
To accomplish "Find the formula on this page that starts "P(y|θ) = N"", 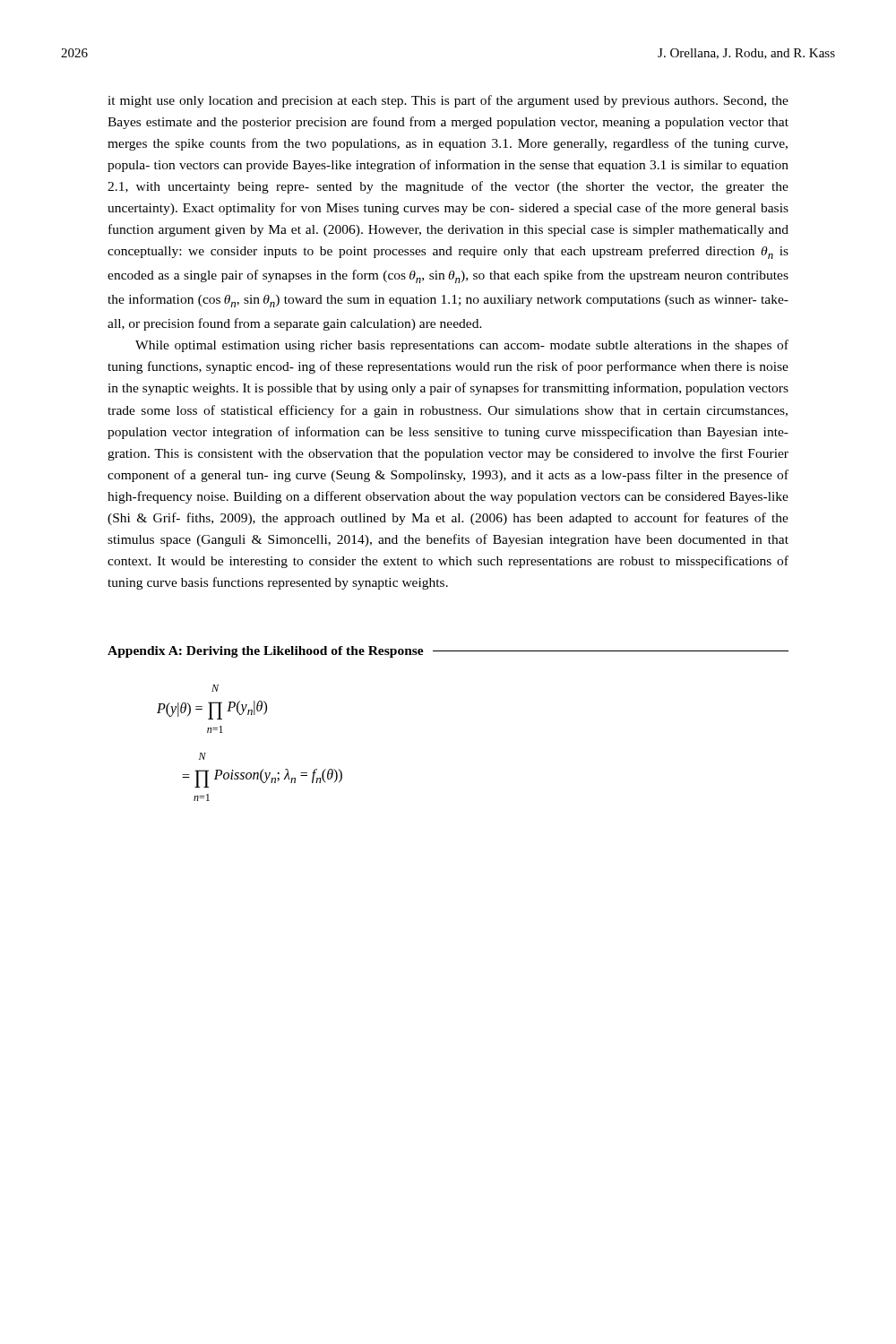I will coord(215,688).
